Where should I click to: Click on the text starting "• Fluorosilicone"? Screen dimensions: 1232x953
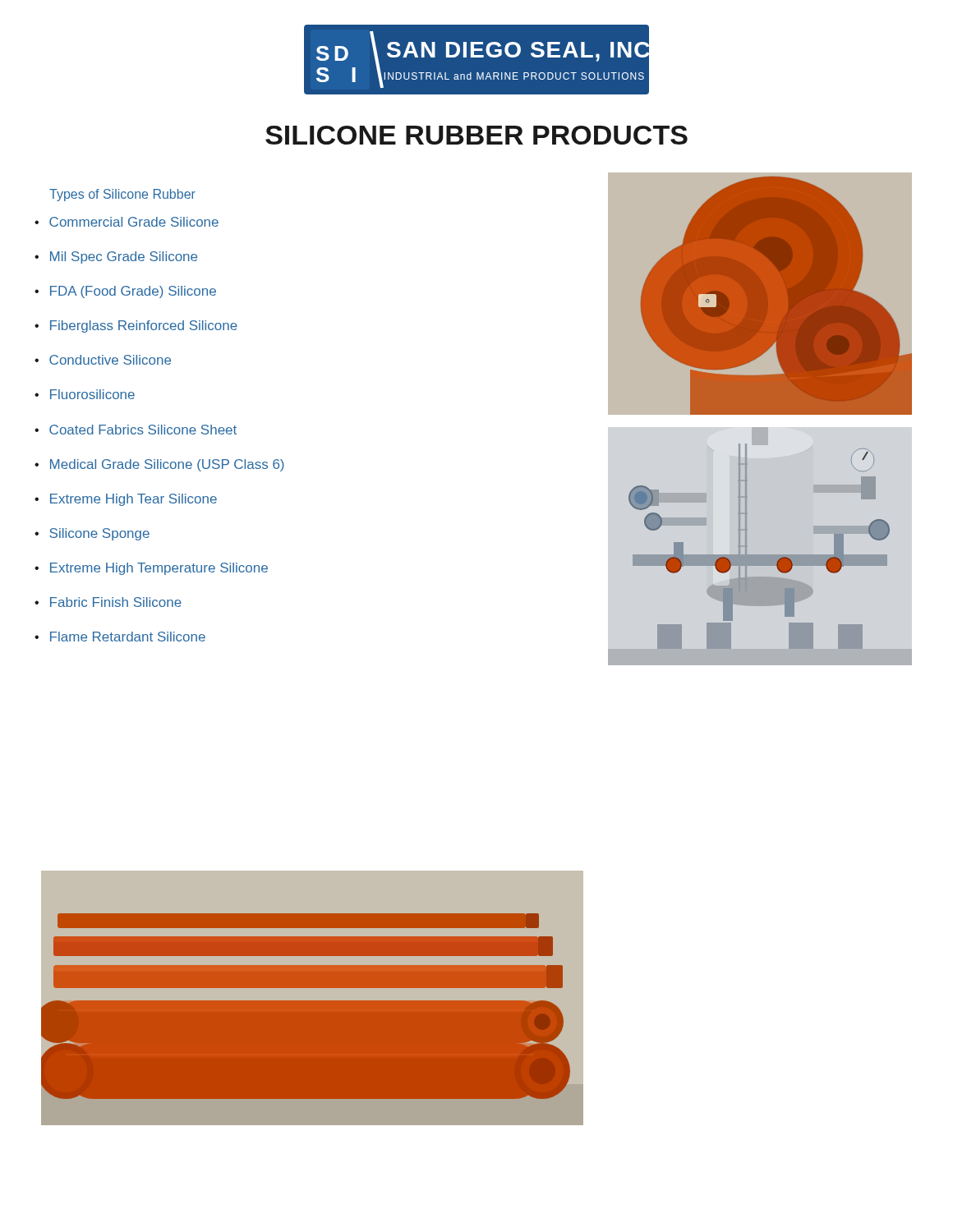point(85,395)
